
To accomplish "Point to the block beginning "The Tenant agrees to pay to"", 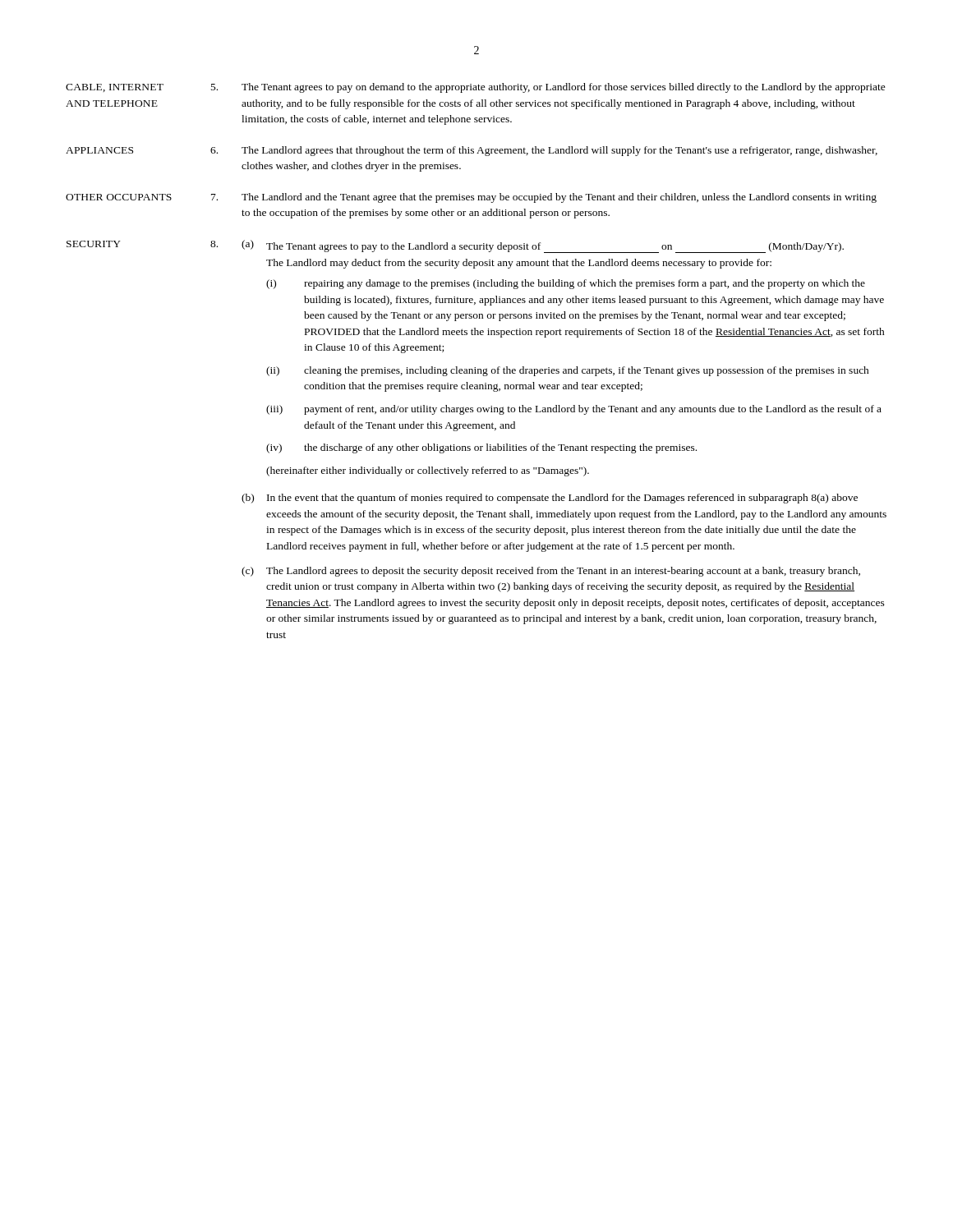I will [577, 357].
